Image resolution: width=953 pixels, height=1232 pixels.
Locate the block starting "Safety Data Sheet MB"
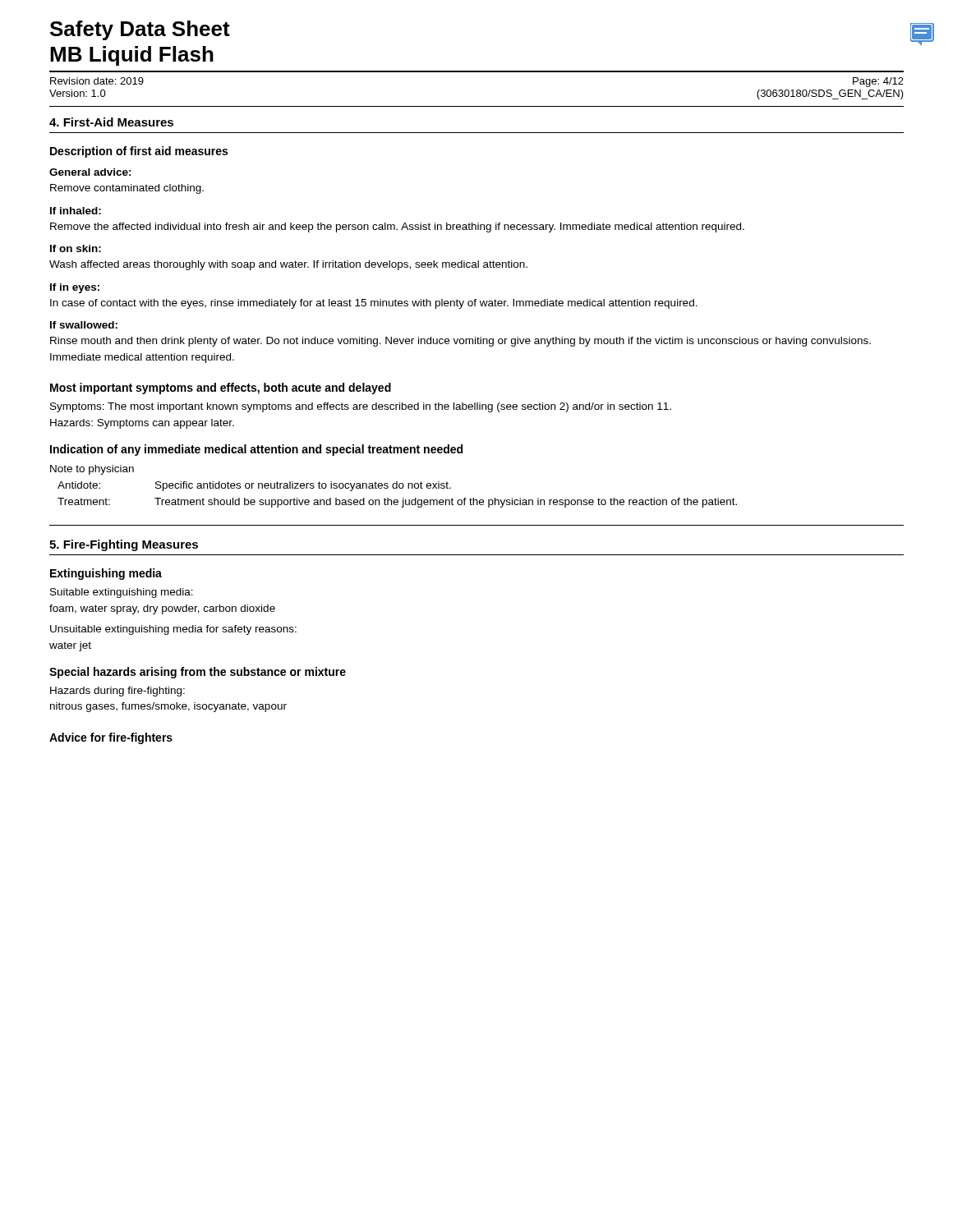pyautogui.click(x=140, y=30)
